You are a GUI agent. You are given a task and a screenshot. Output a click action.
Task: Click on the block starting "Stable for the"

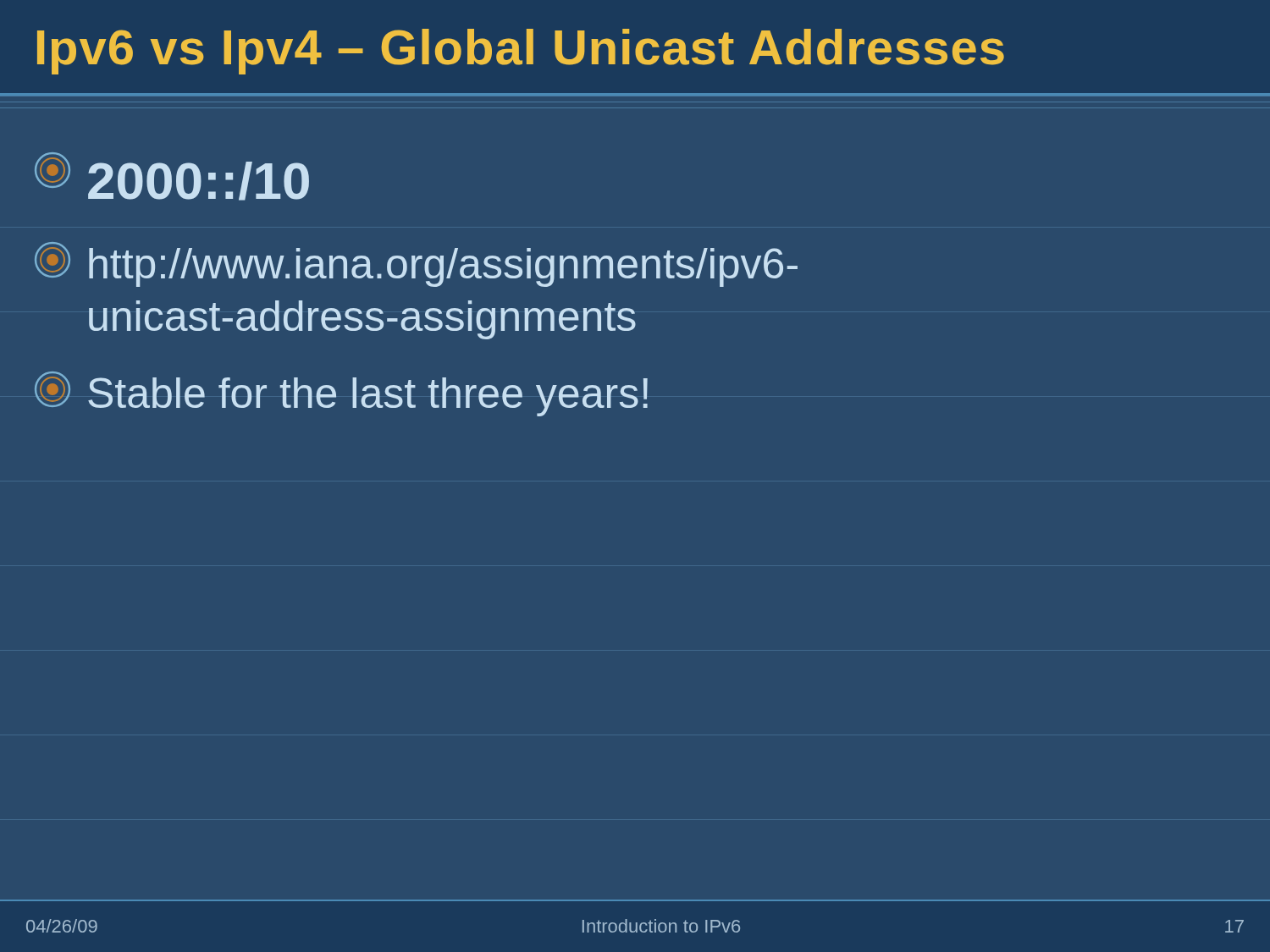pos(343,393)
